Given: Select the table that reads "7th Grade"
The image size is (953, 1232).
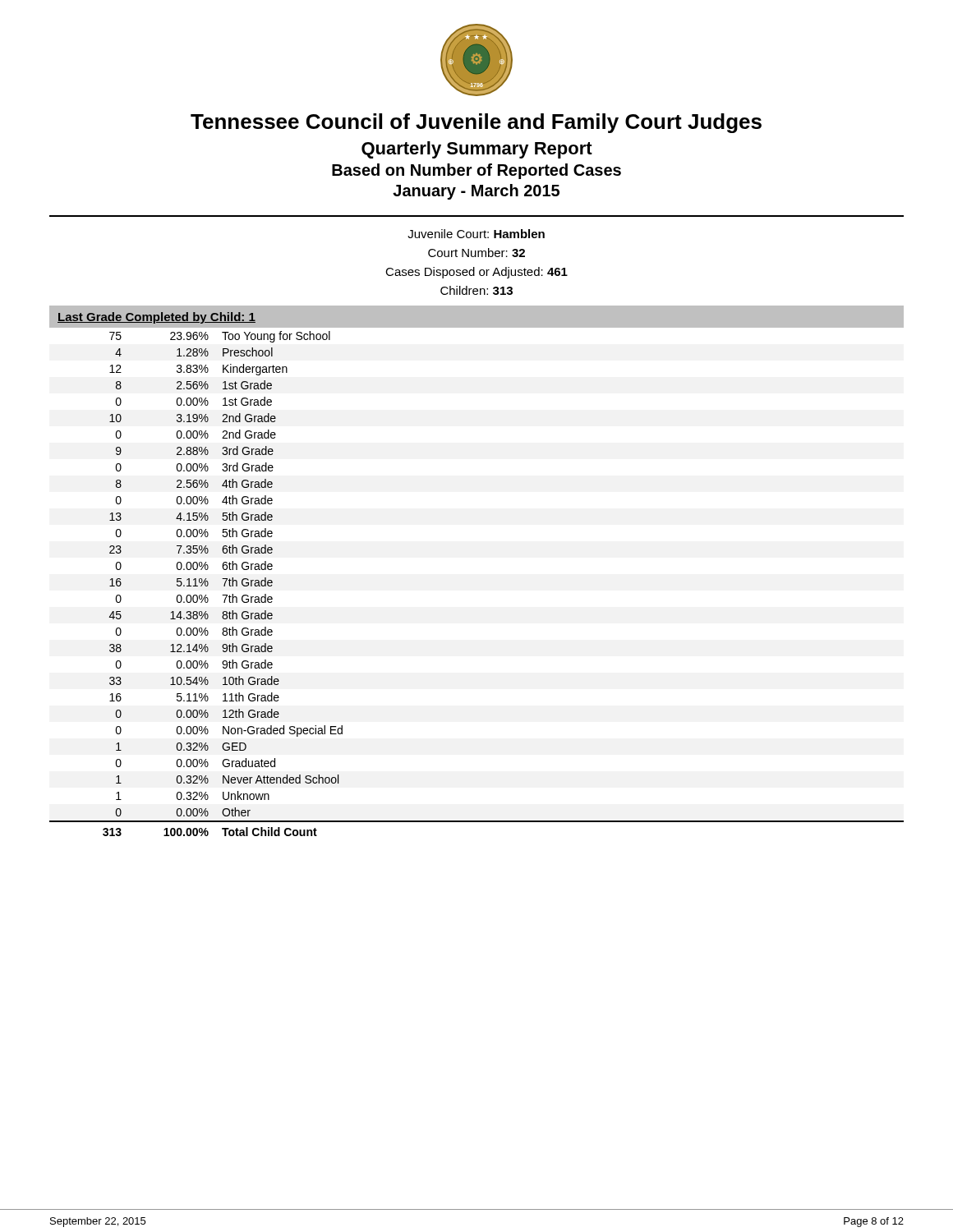Looking at the screenshot, I should (x=476, y=584).
